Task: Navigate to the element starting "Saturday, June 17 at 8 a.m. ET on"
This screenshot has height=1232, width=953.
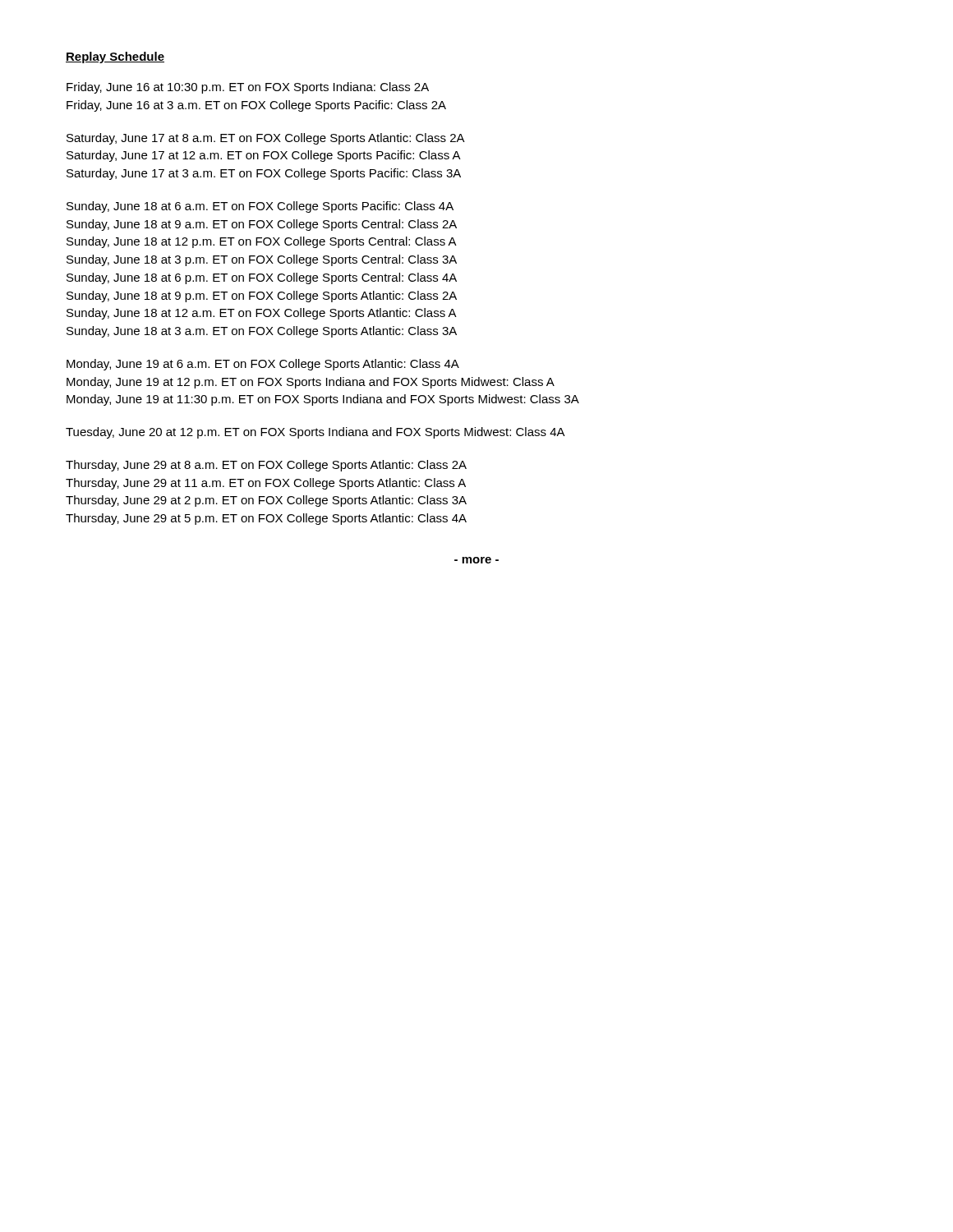Action: [266, 139]
